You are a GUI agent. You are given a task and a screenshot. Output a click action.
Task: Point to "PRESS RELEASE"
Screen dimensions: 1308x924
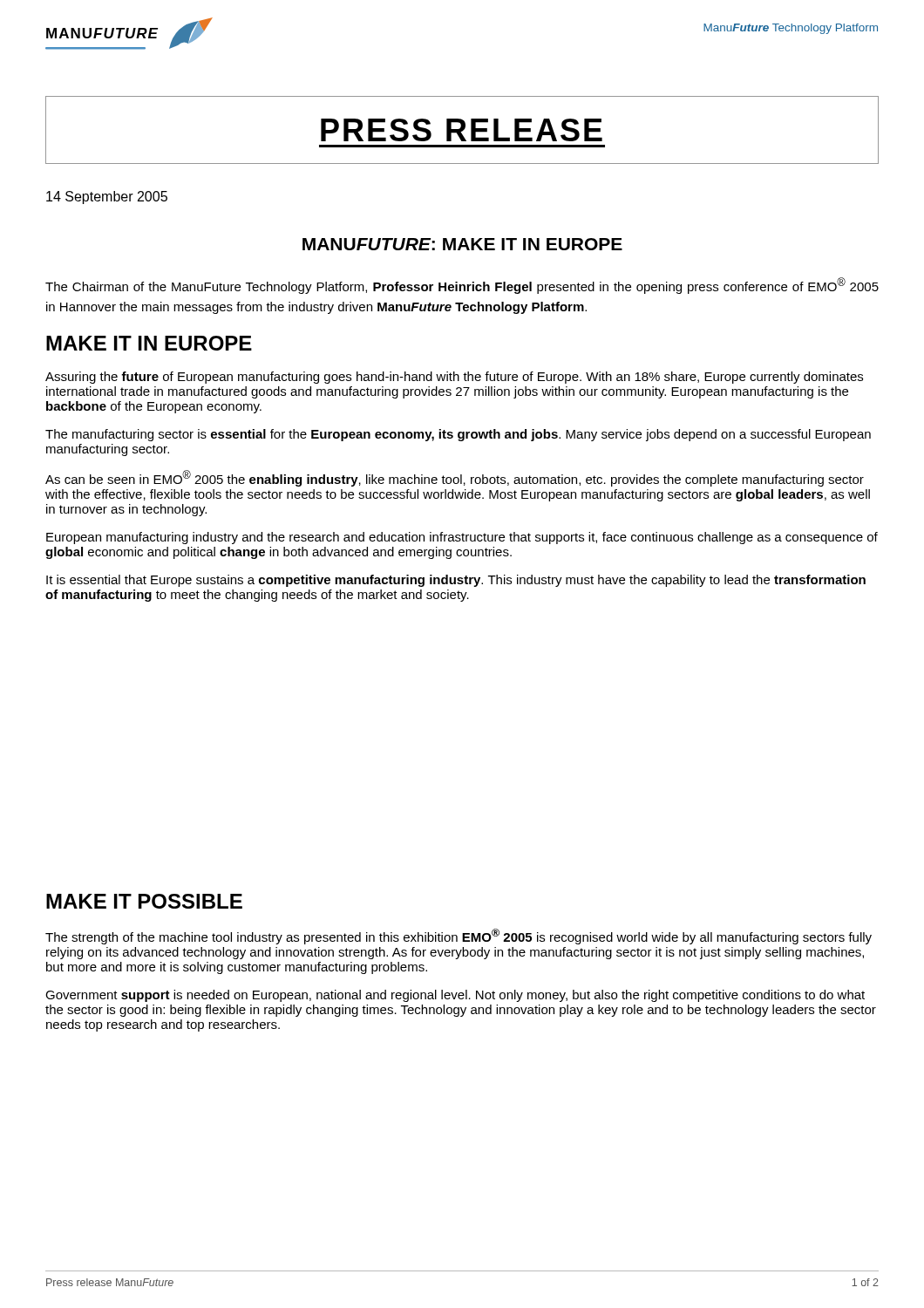[x=462, y=131]
